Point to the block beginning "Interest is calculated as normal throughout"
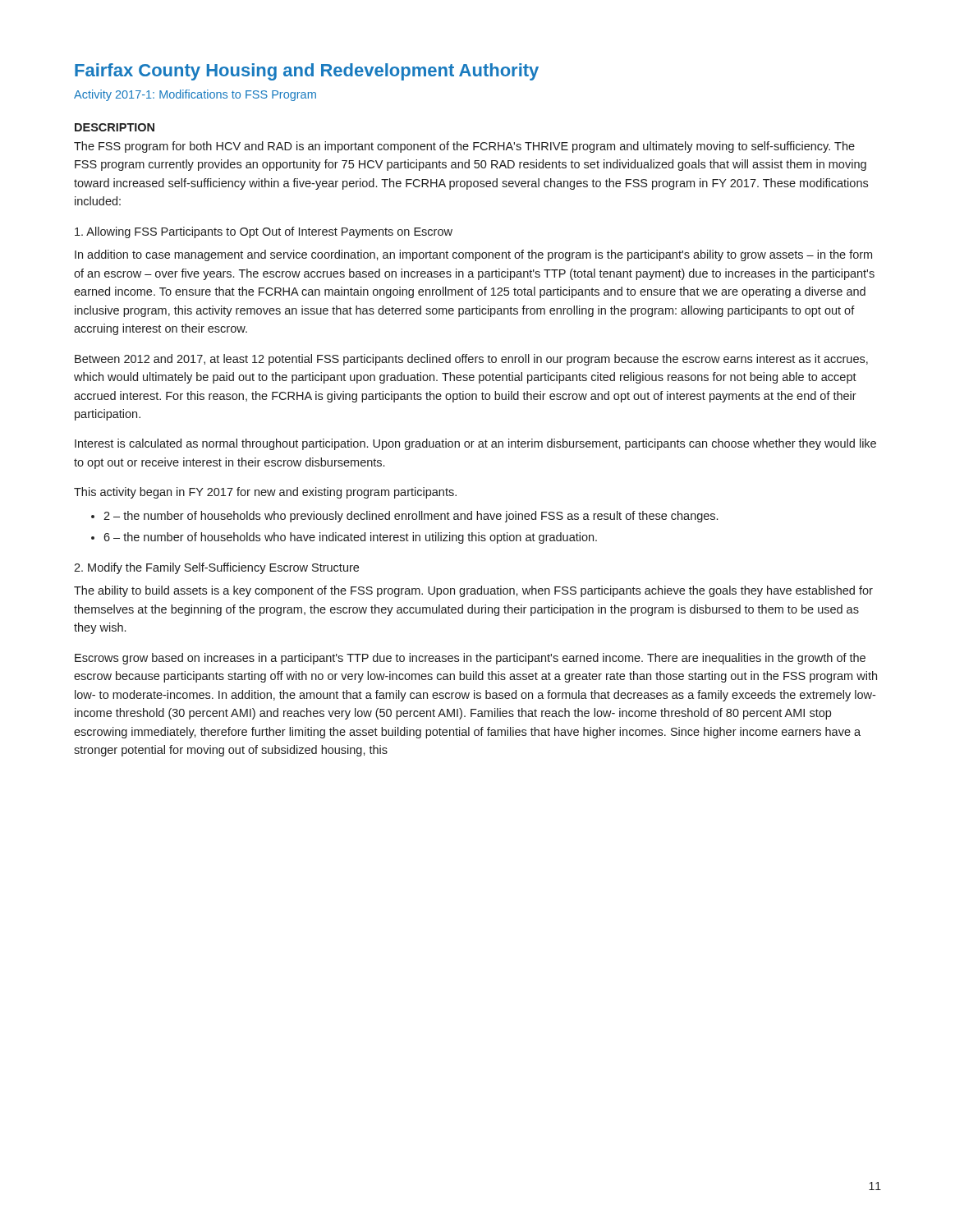 478,453
